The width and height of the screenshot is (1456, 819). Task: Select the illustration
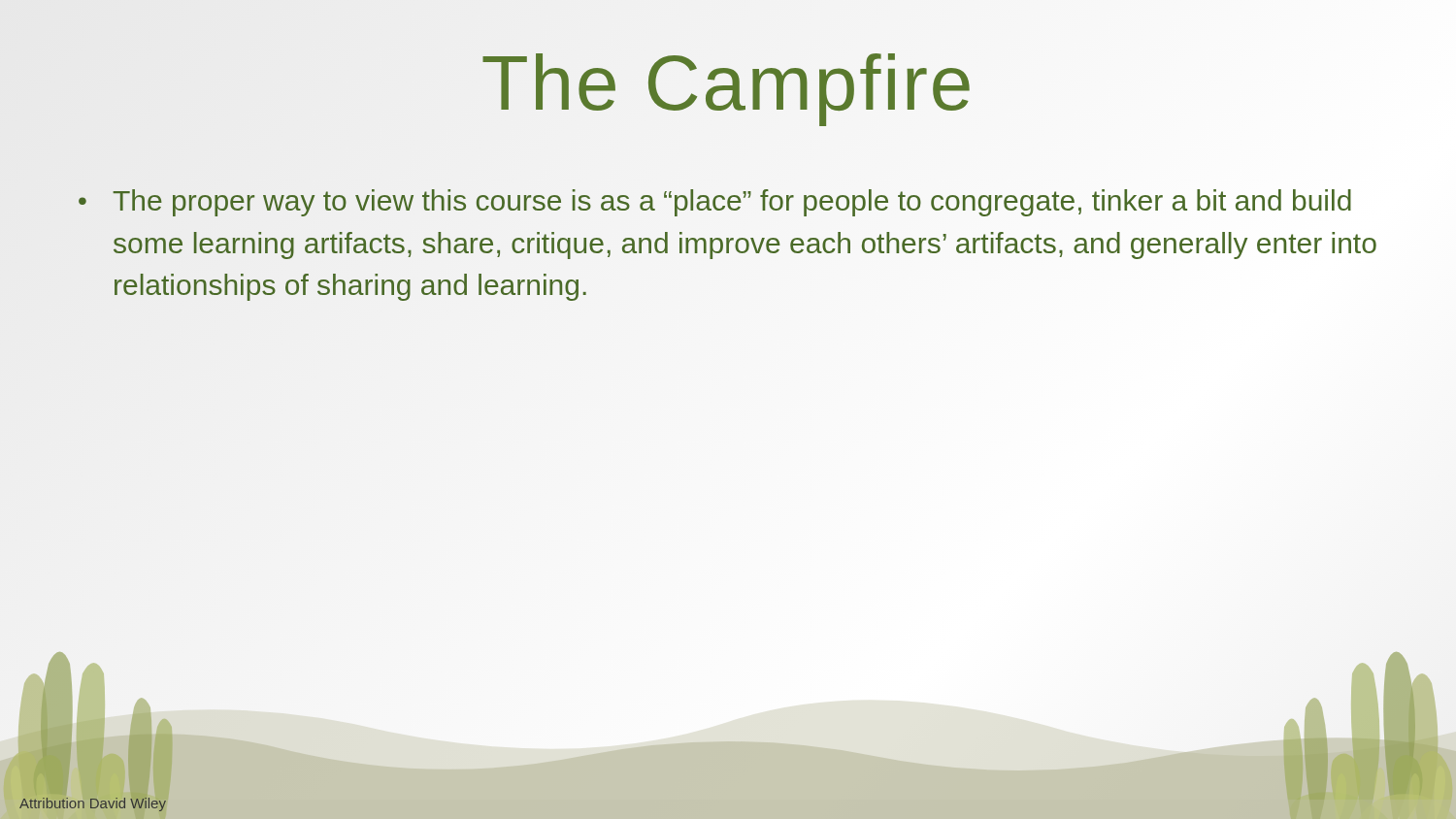(728, 712)
